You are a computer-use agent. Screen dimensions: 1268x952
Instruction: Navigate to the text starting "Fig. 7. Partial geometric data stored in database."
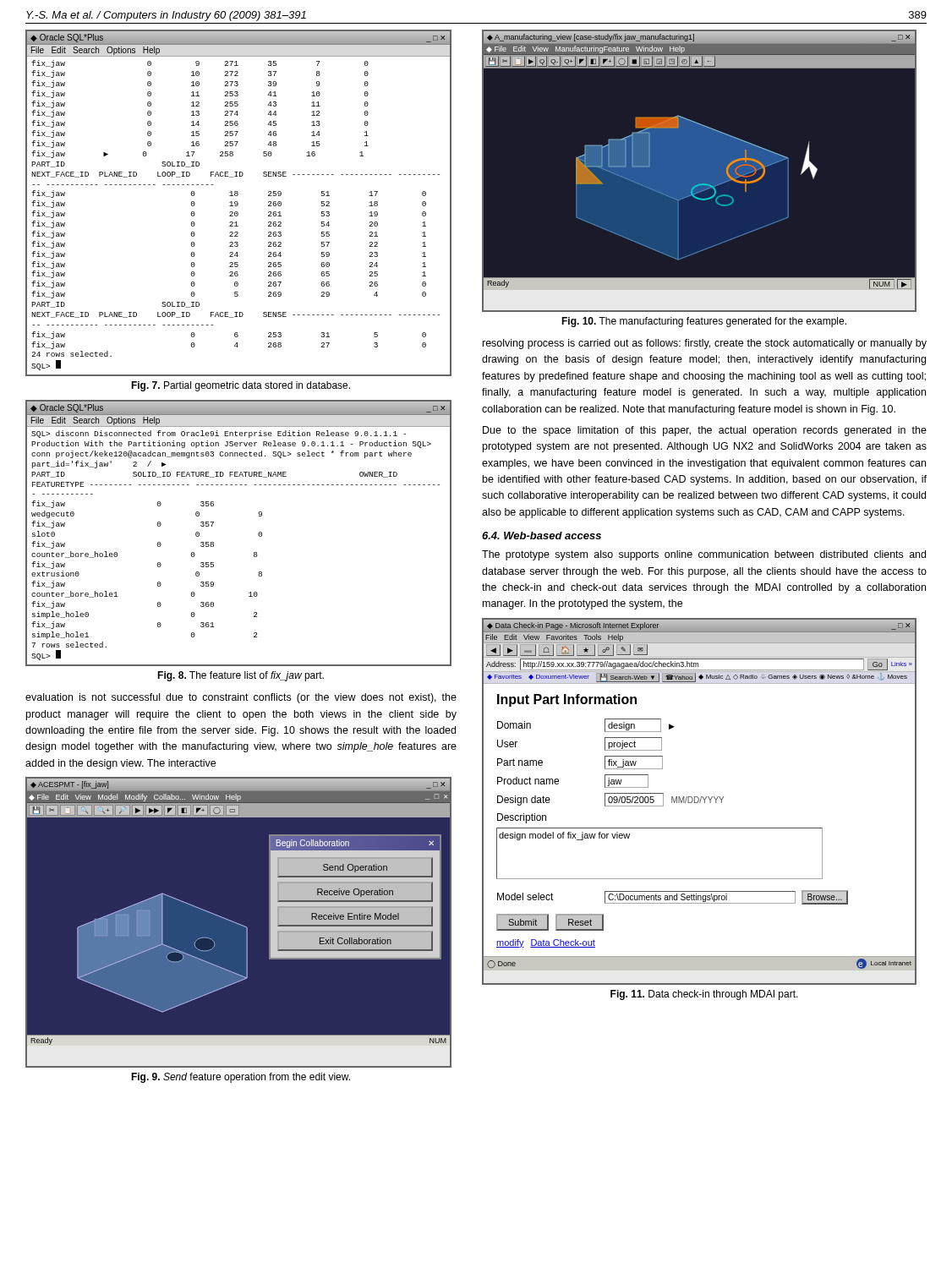click(x=241, y=386)
